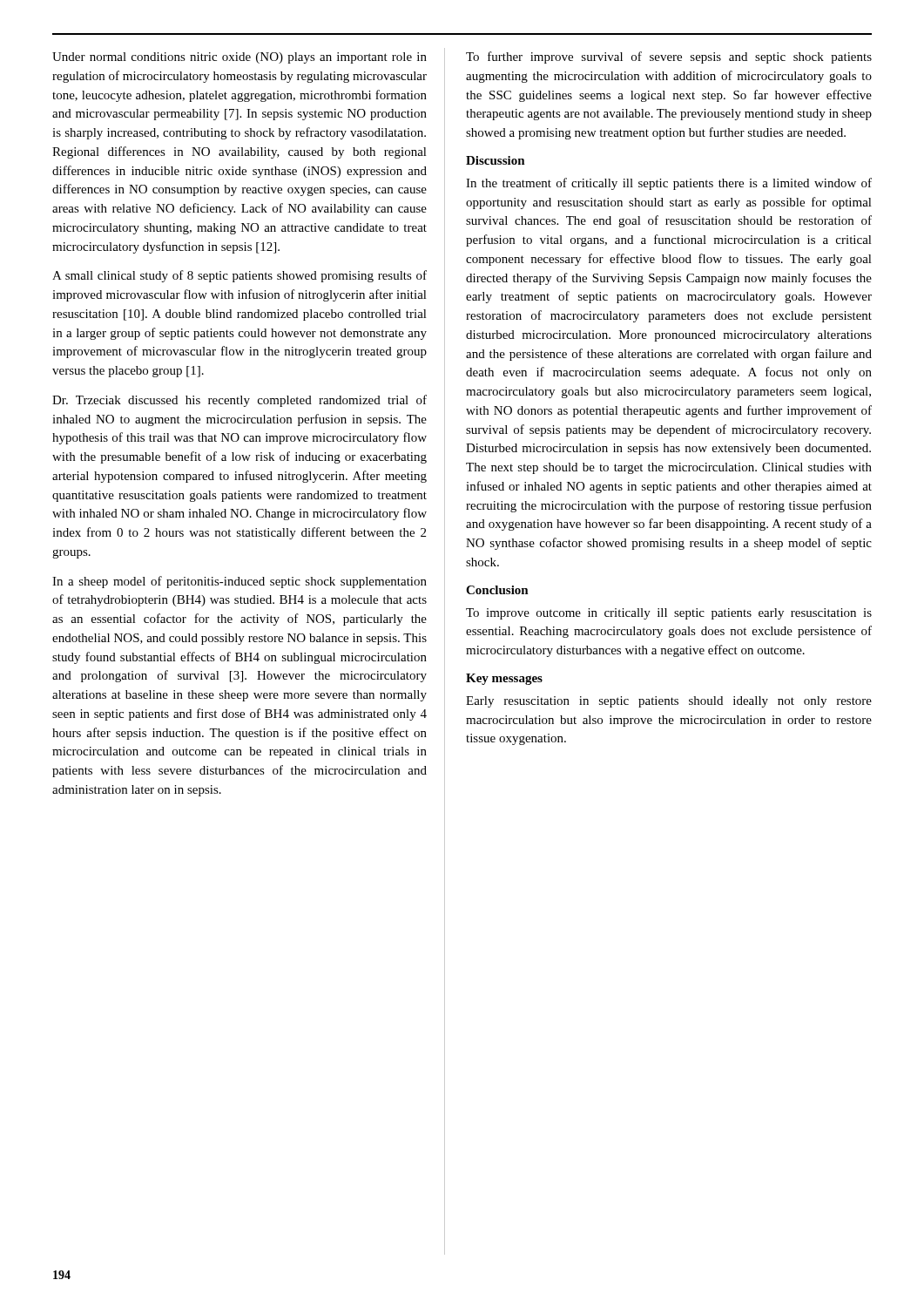Select the text block that reads "A small clinical study of"
Image resolution: width=924 pixels, height=1307 pixels.
(240, 324)
